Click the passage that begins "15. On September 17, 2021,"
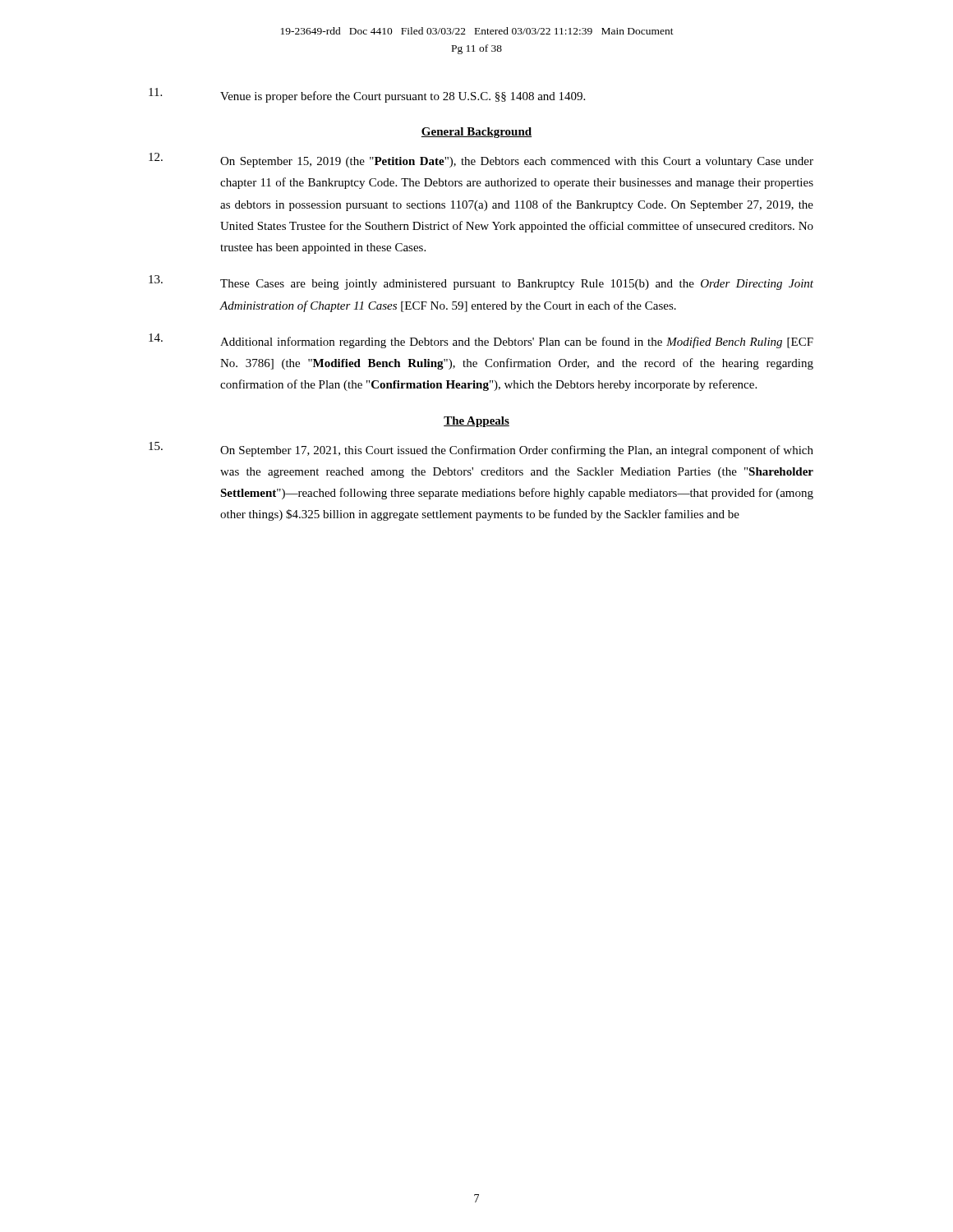This screenshot has height=1232, width=953. 476,482
